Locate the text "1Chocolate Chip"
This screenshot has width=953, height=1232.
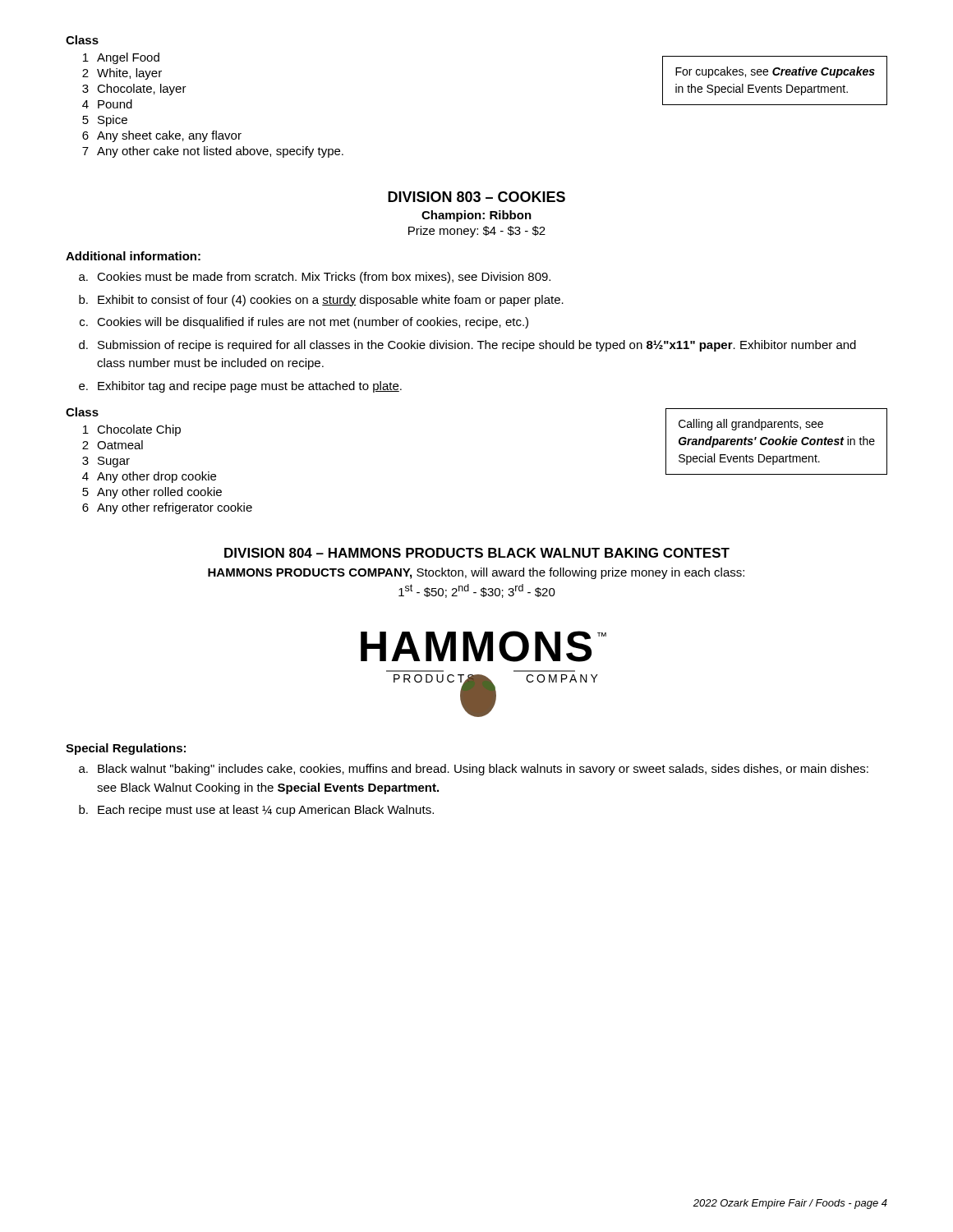point(123,429)
